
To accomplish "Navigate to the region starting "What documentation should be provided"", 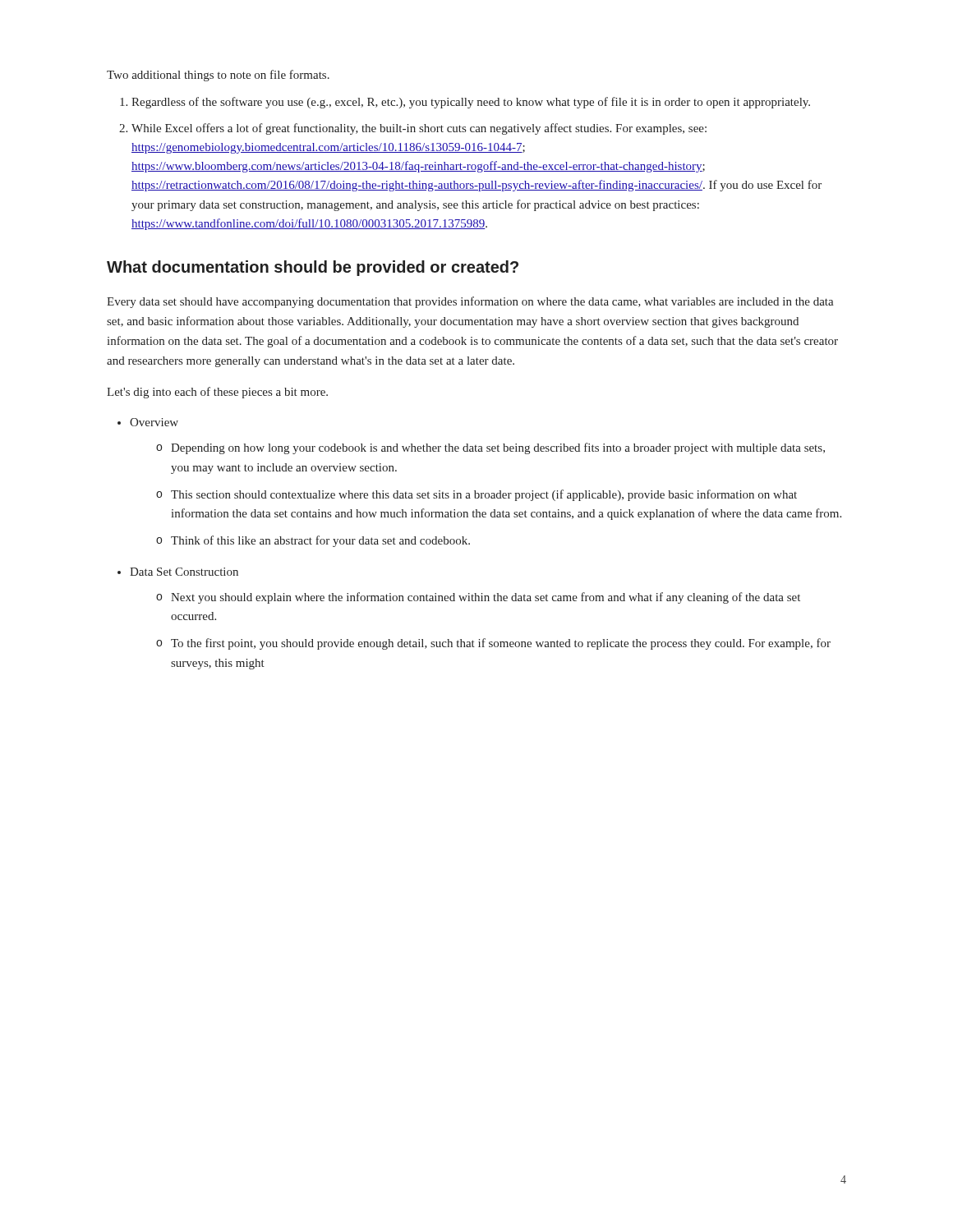I will tap(313, 267).
